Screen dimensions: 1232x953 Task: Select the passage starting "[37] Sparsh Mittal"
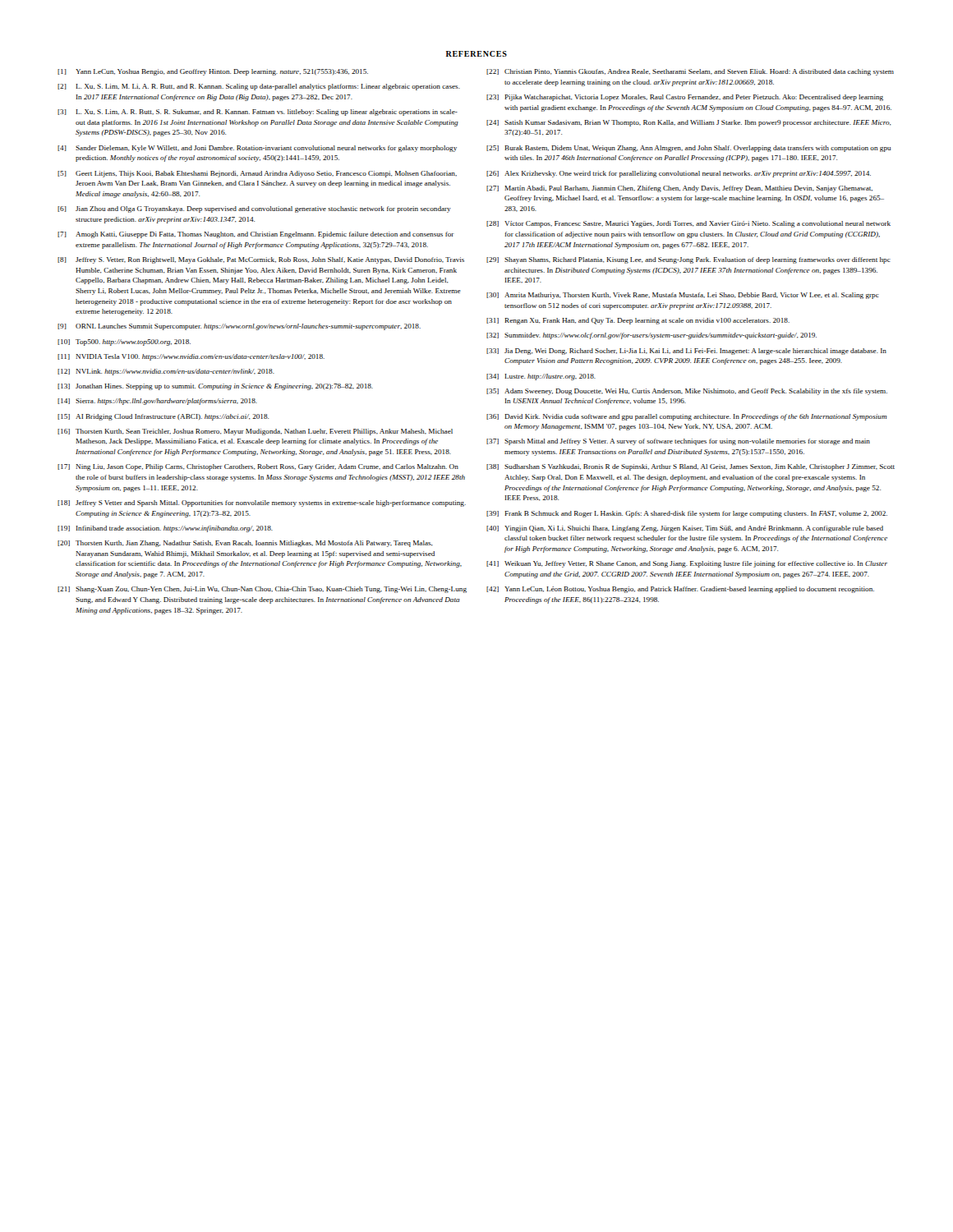(691, 447)
